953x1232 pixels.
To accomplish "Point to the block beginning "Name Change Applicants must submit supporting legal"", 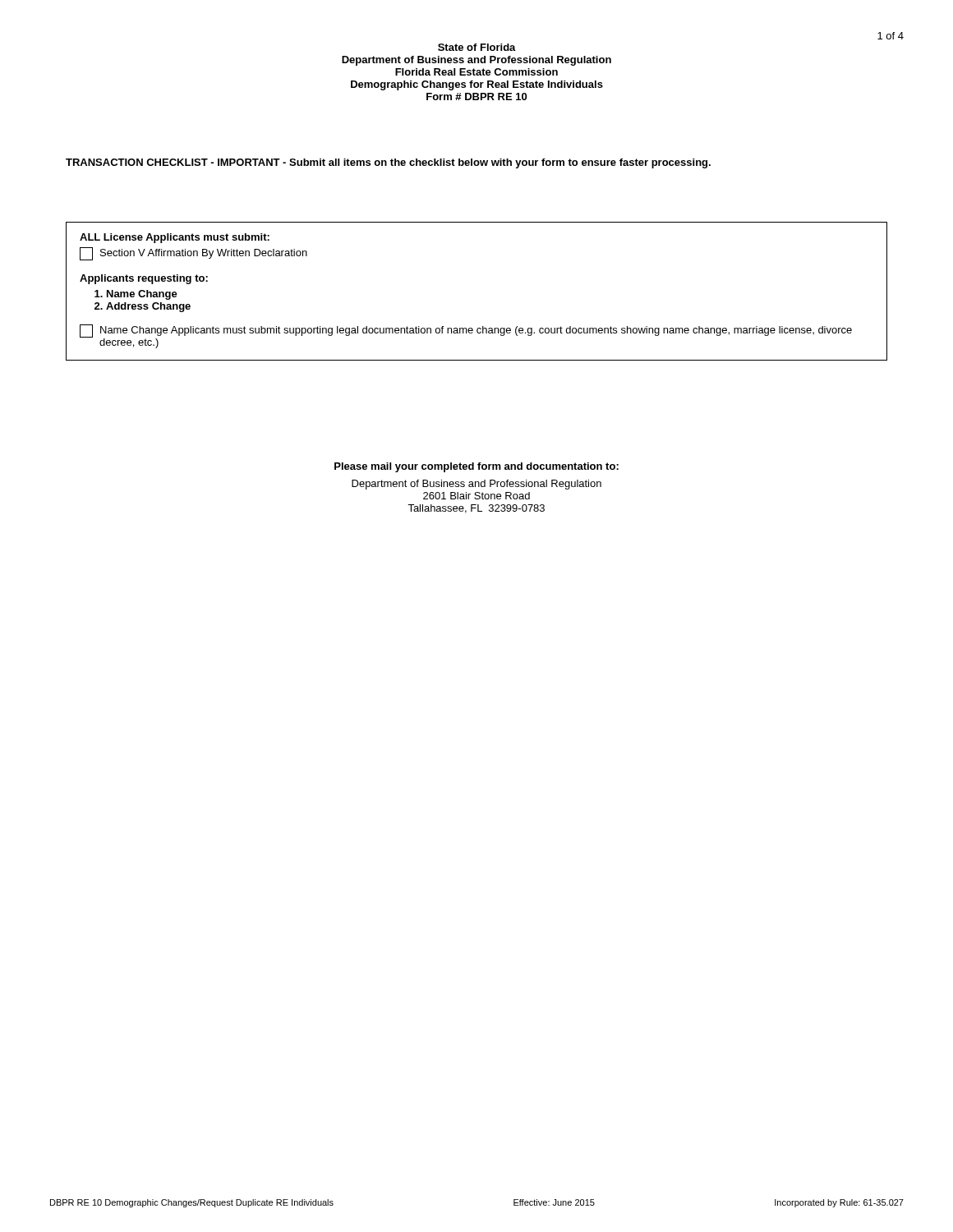I will point(476,336).
